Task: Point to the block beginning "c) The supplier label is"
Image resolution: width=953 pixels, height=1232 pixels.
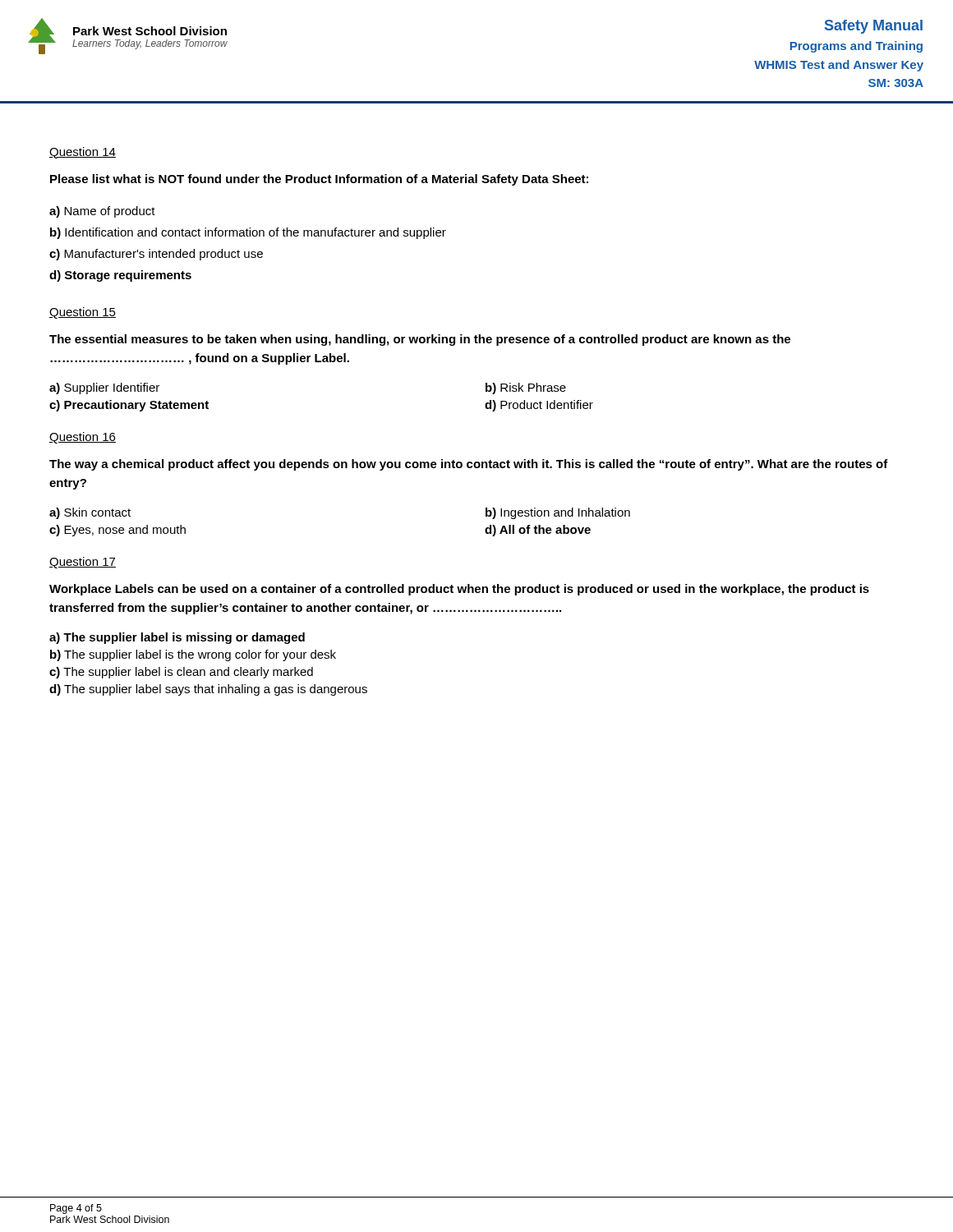Action: coord(181,671)
